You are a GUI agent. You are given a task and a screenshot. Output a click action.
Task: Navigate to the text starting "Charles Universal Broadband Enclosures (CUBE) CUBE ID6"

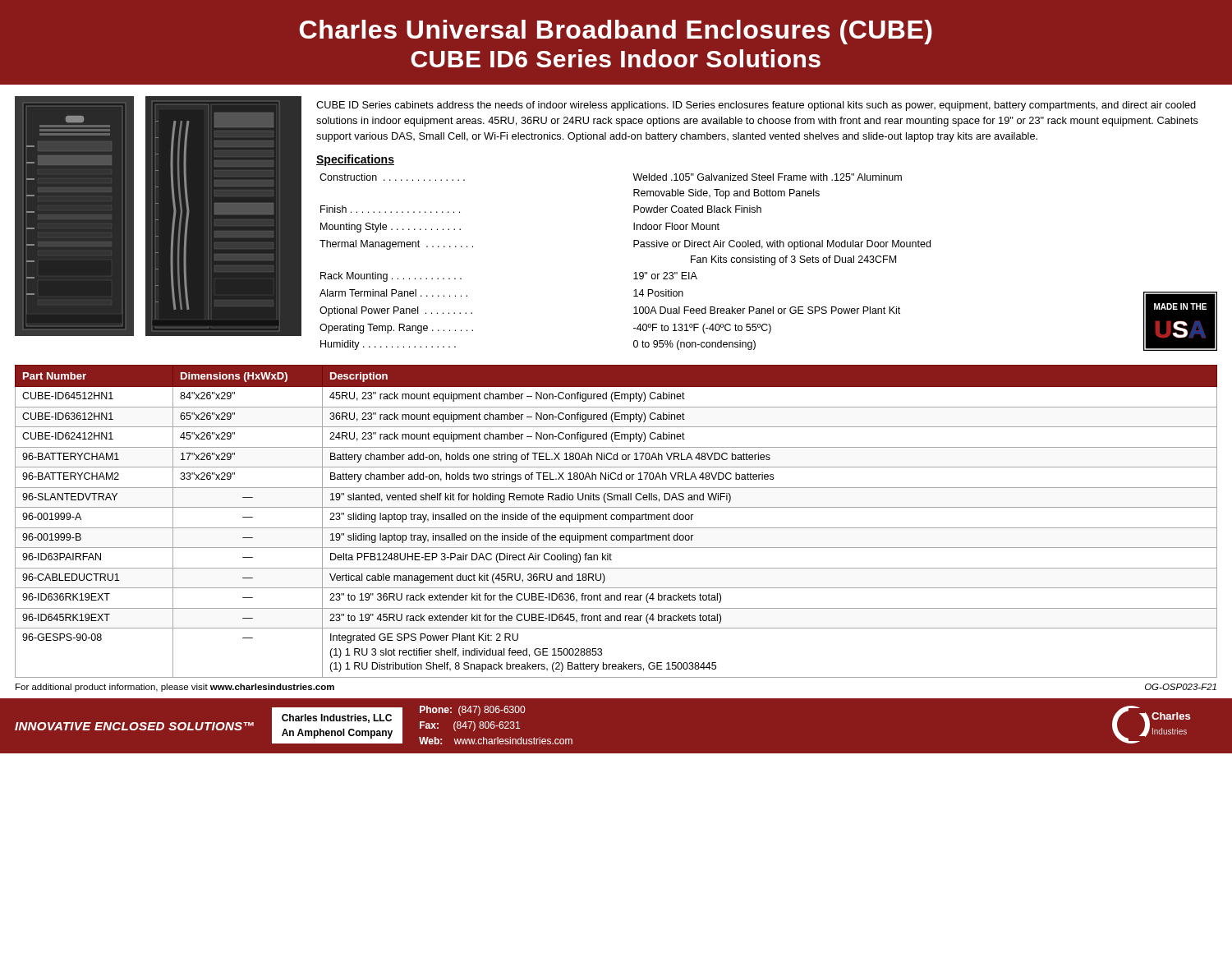click(616, 44)
